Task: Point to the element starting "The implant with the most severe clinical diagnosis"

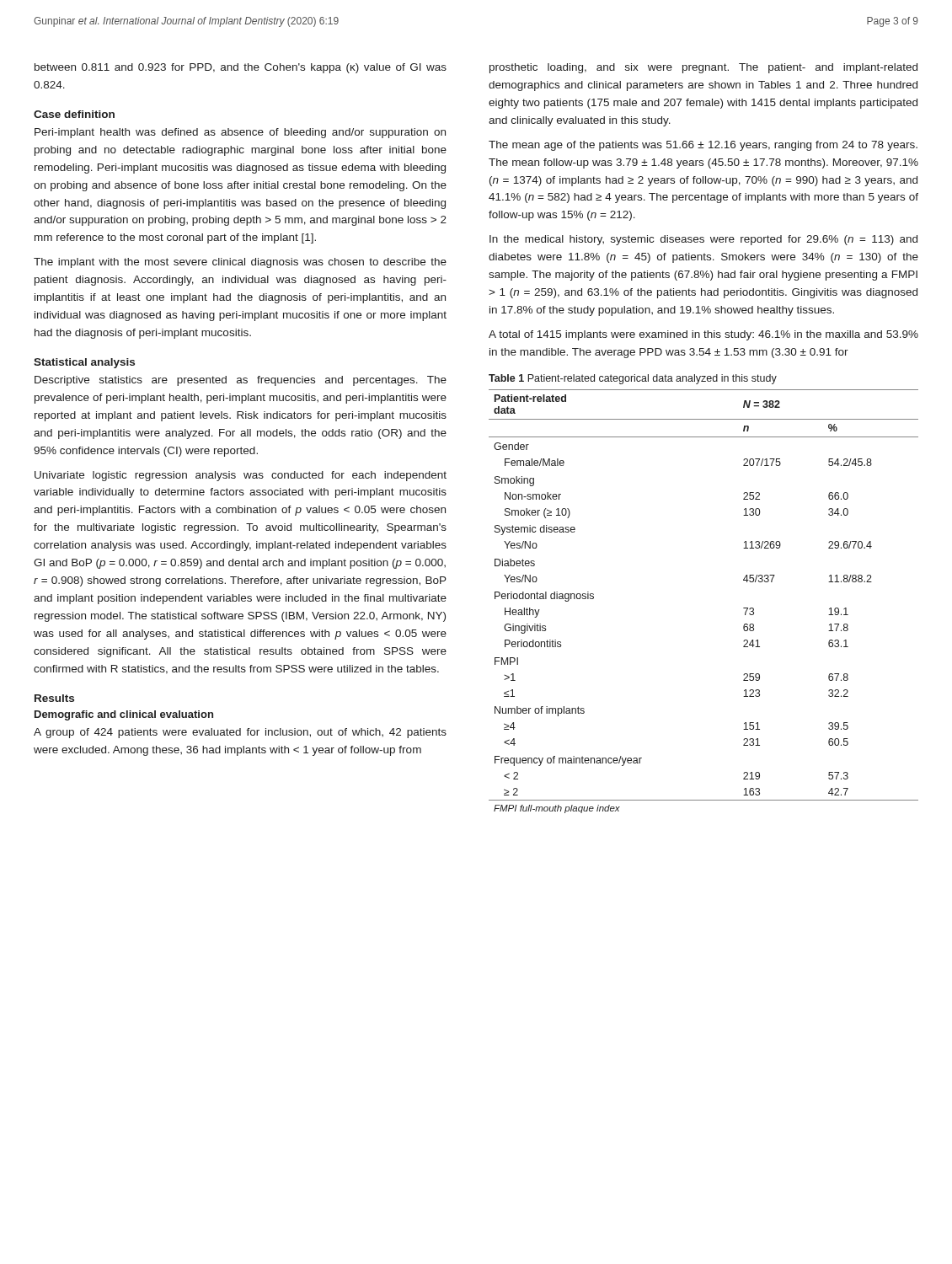Action: click(x=240, y=298)
